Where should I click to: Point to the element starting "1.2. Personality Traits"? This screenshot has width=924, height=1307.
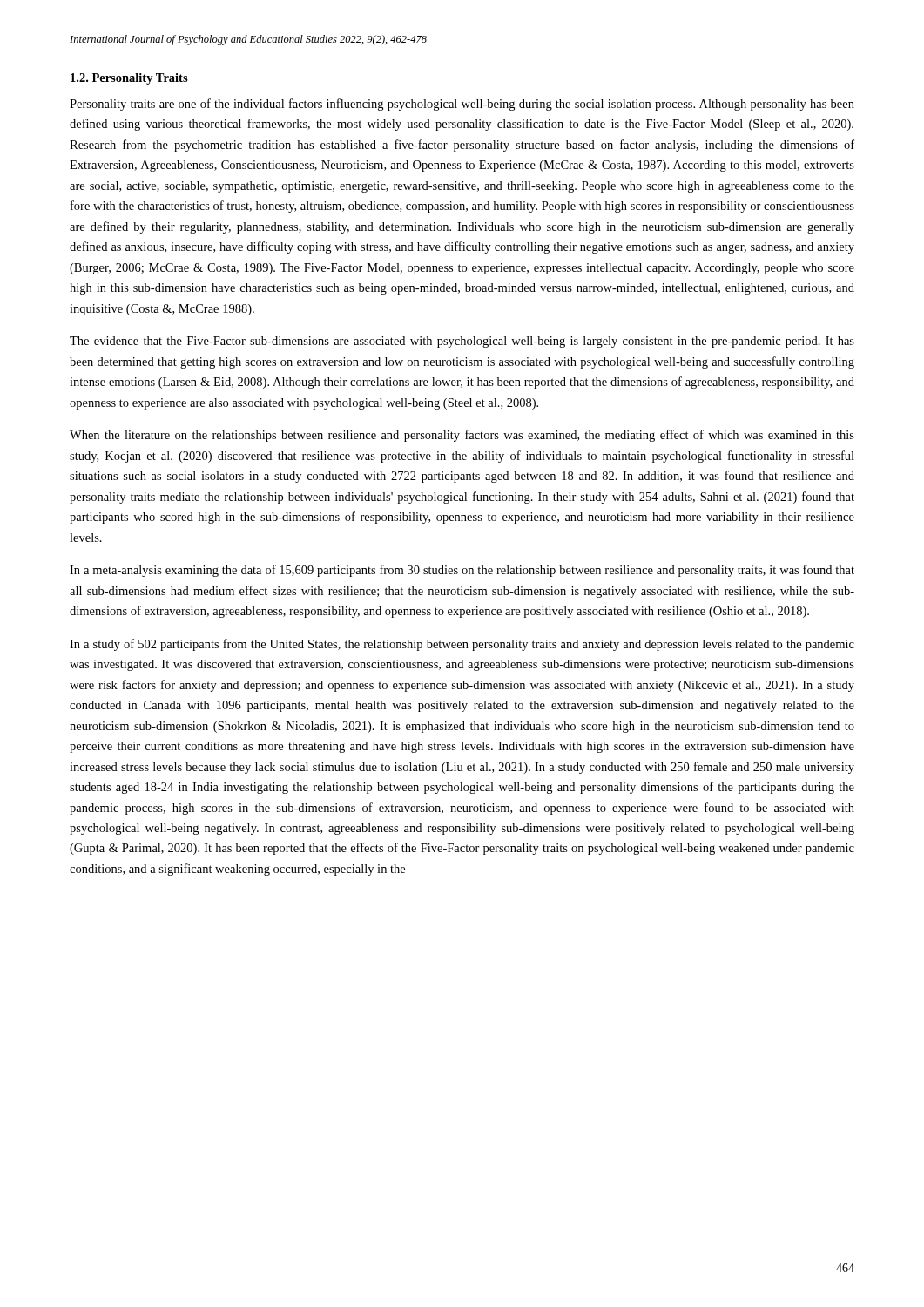129,78
